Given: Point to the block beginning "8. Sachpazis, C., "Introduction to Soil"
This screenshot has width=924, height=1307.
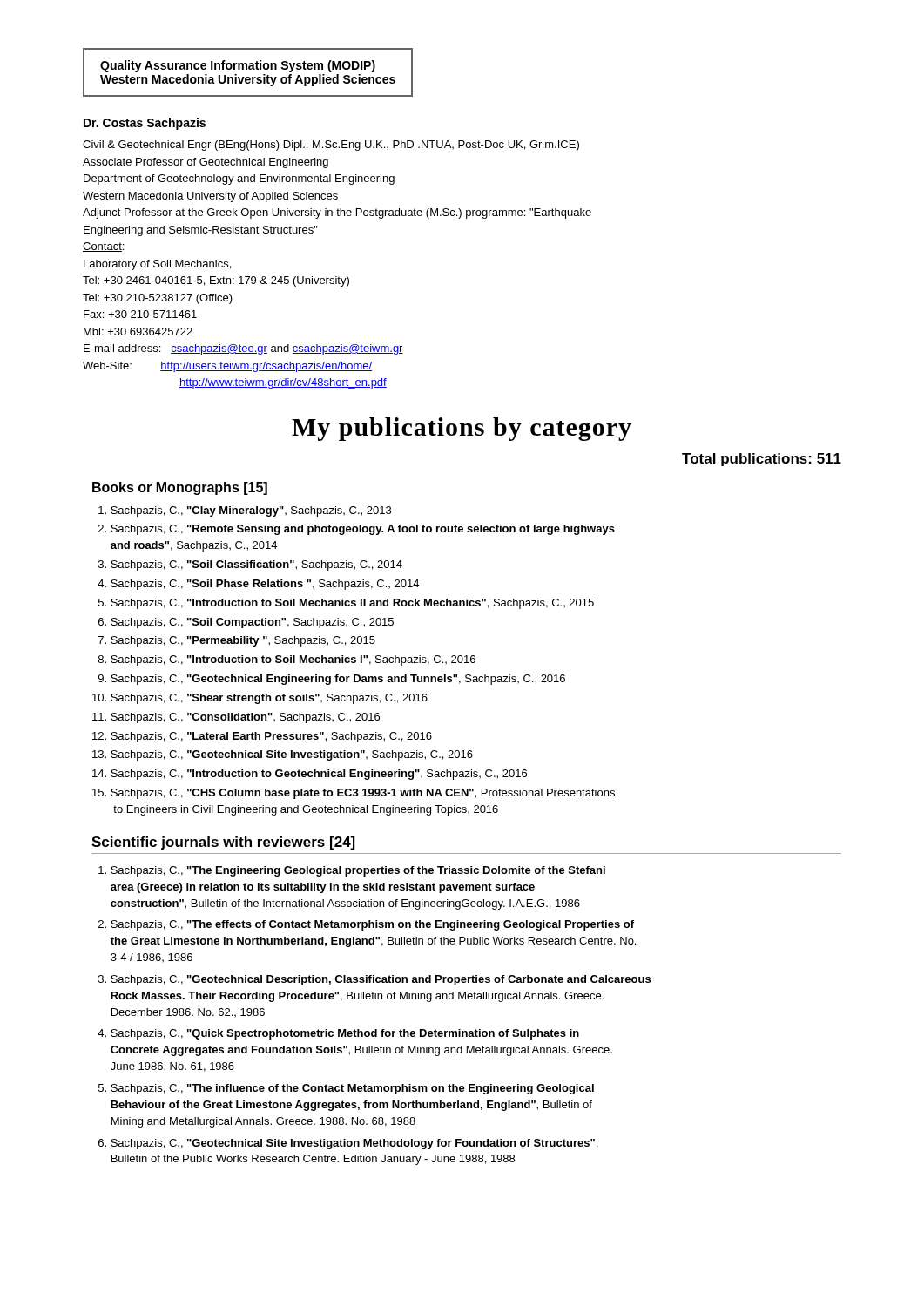Looking at the screenshot, I should (x=284, y=659).
